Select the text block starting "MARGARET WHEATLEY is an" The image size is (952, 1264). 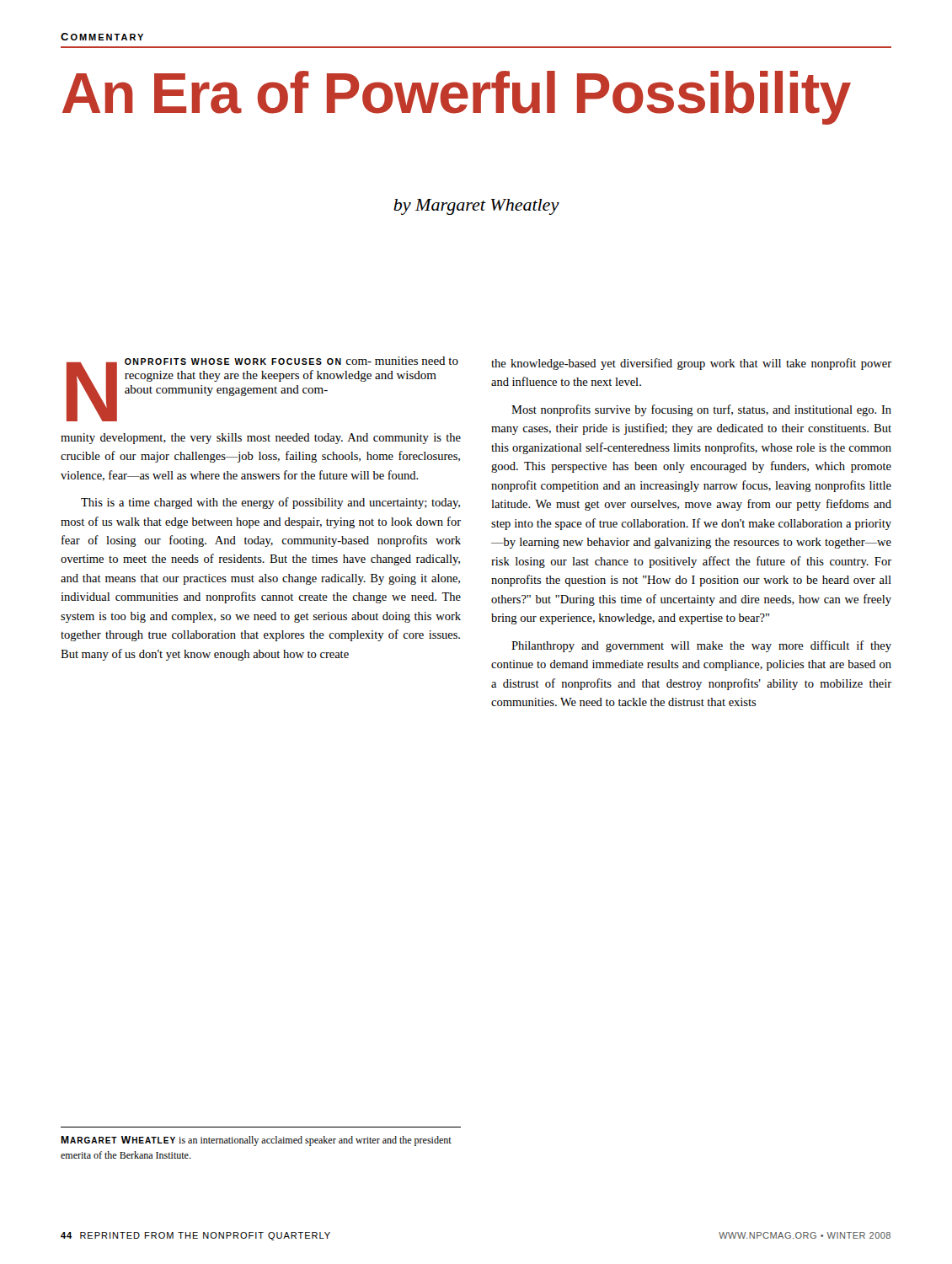[261, 1148]
